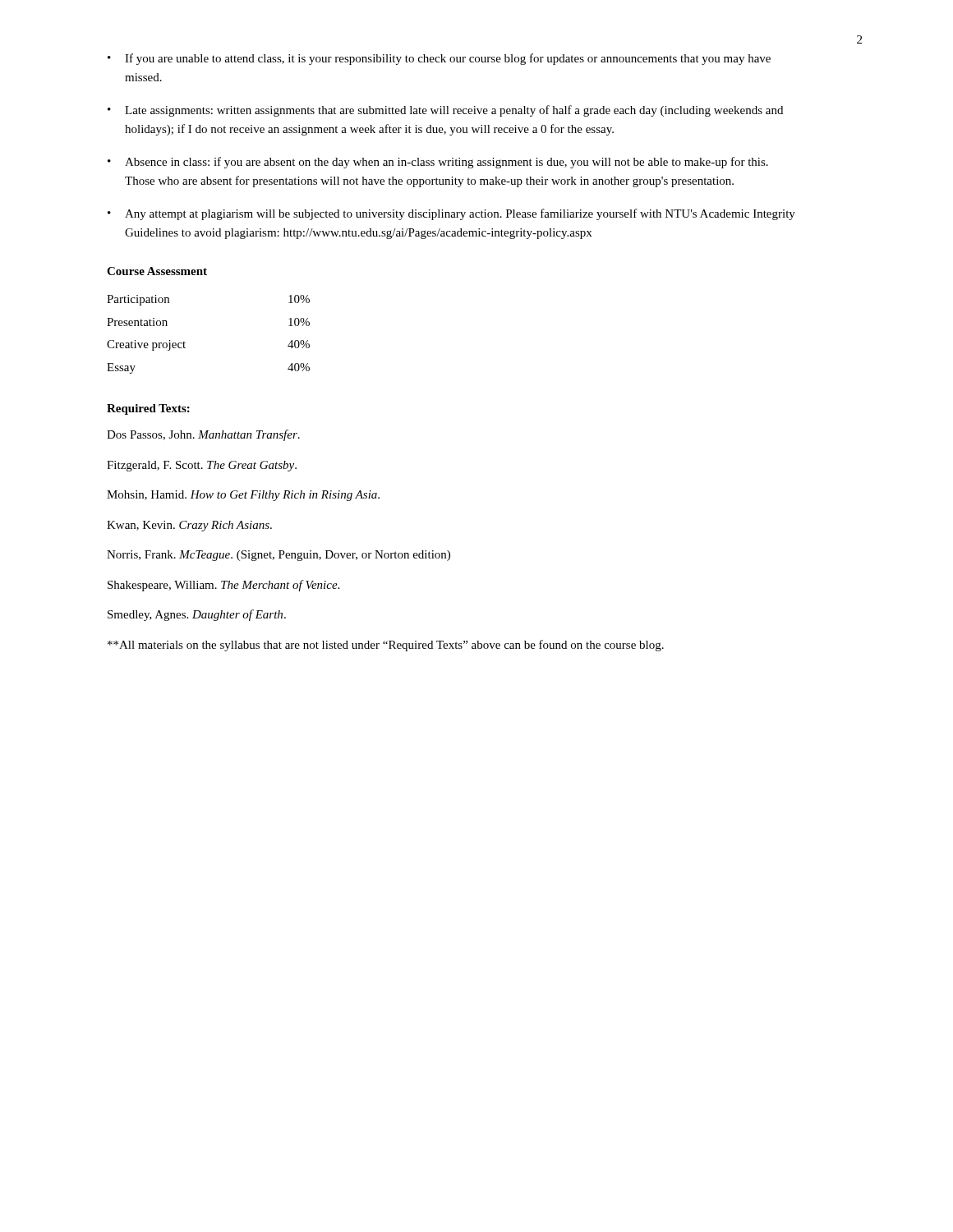Locate the element starting "• Late assignments: written assignments"
Image resolution: width=953 pixels, height=1232 pixels.
pos(452,120)
